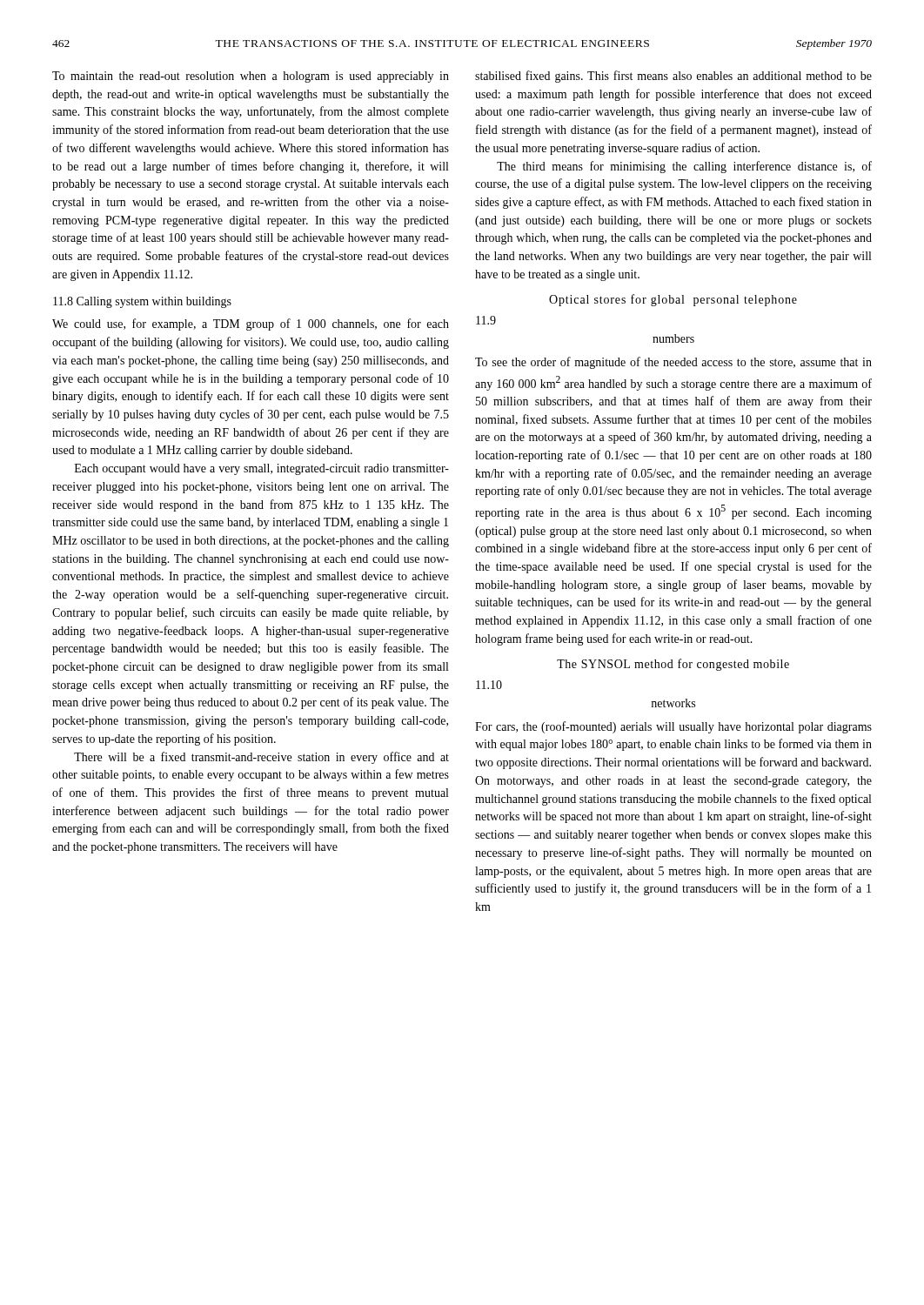Click the passage that begins "For cars, the (roof-mounted) aerials will usually have"

[673, 817]
